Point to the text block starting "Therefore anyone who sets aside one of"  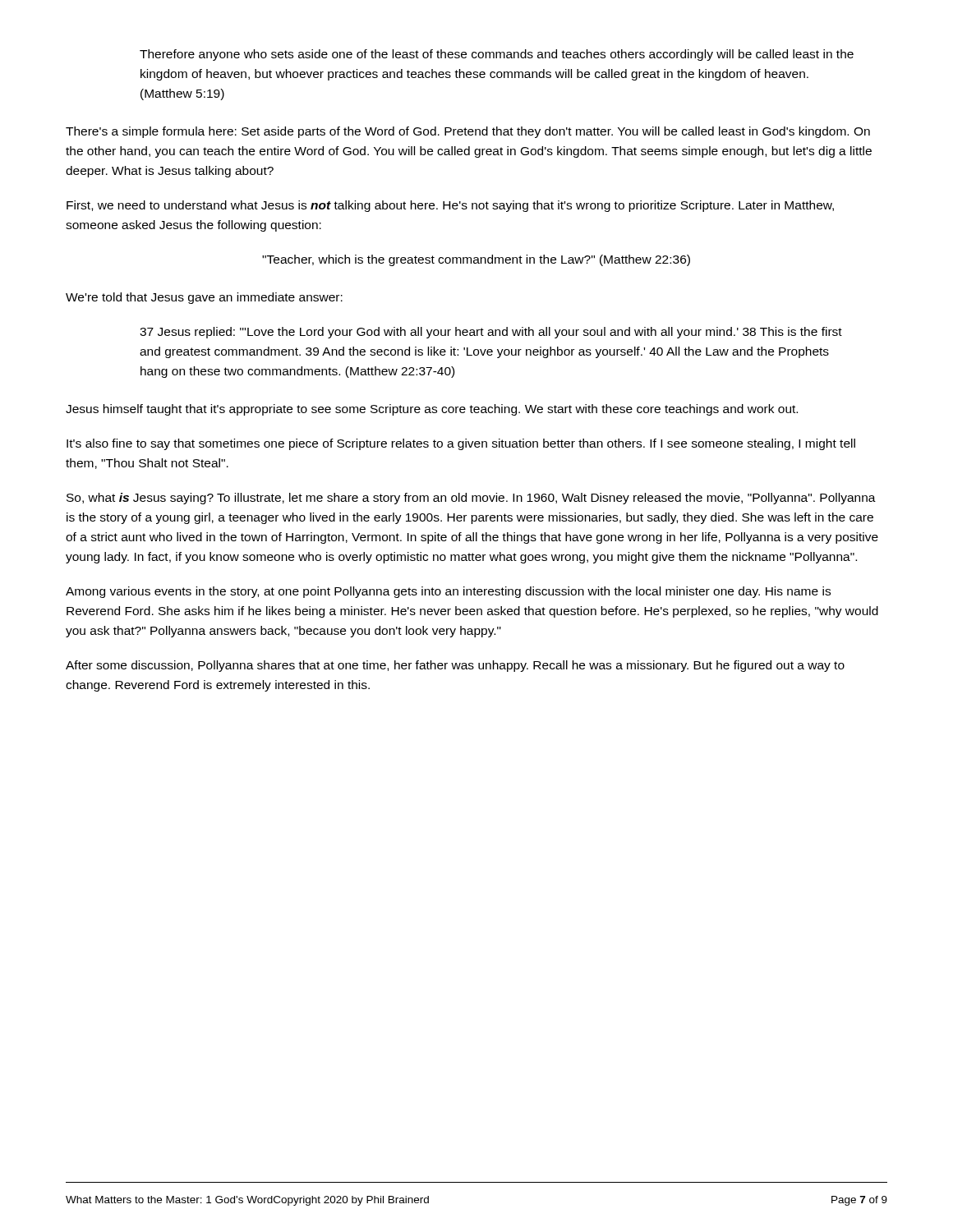pos(497,74)
